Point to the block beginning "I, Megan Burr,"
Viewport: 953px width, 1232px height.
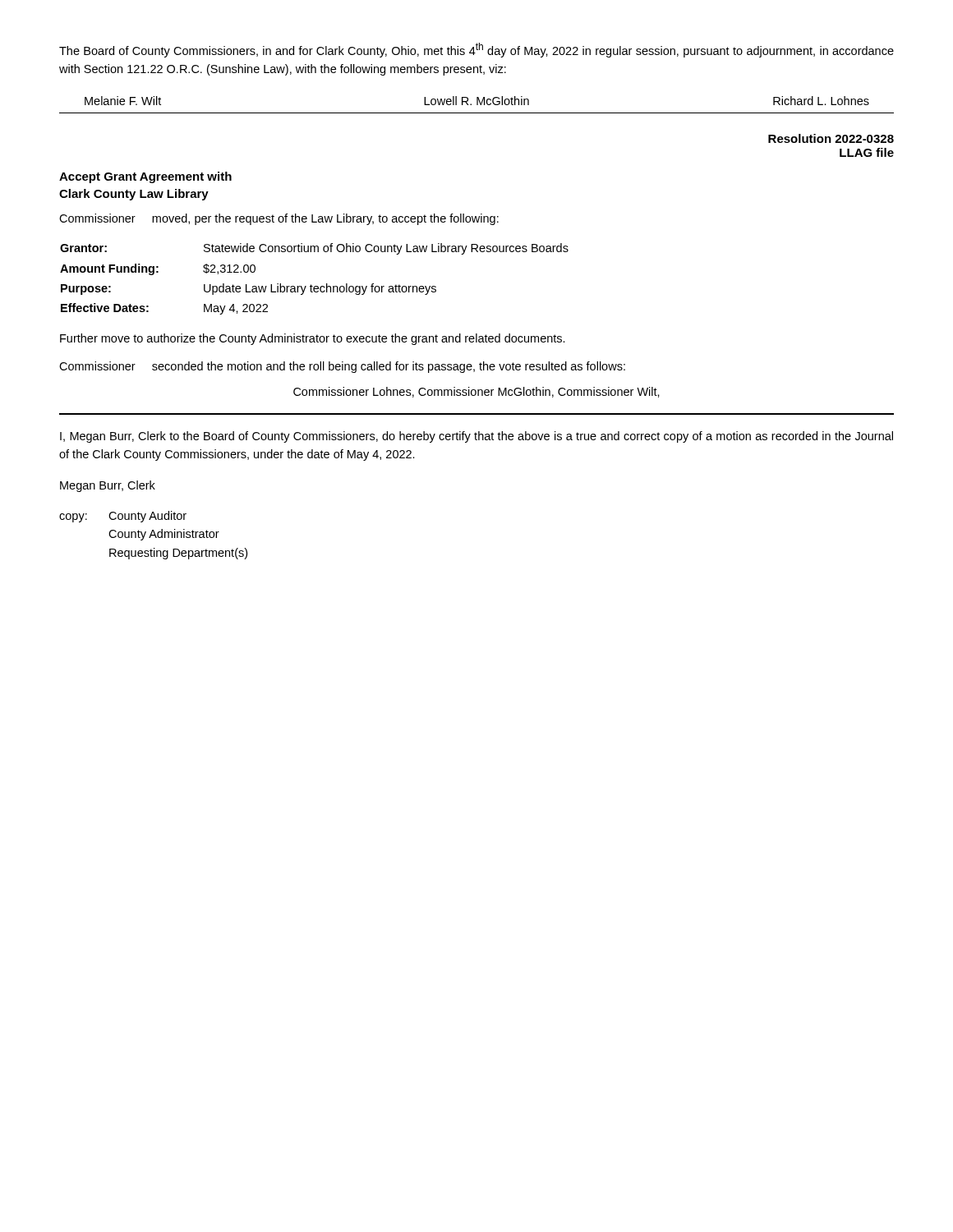pos(476,445)
